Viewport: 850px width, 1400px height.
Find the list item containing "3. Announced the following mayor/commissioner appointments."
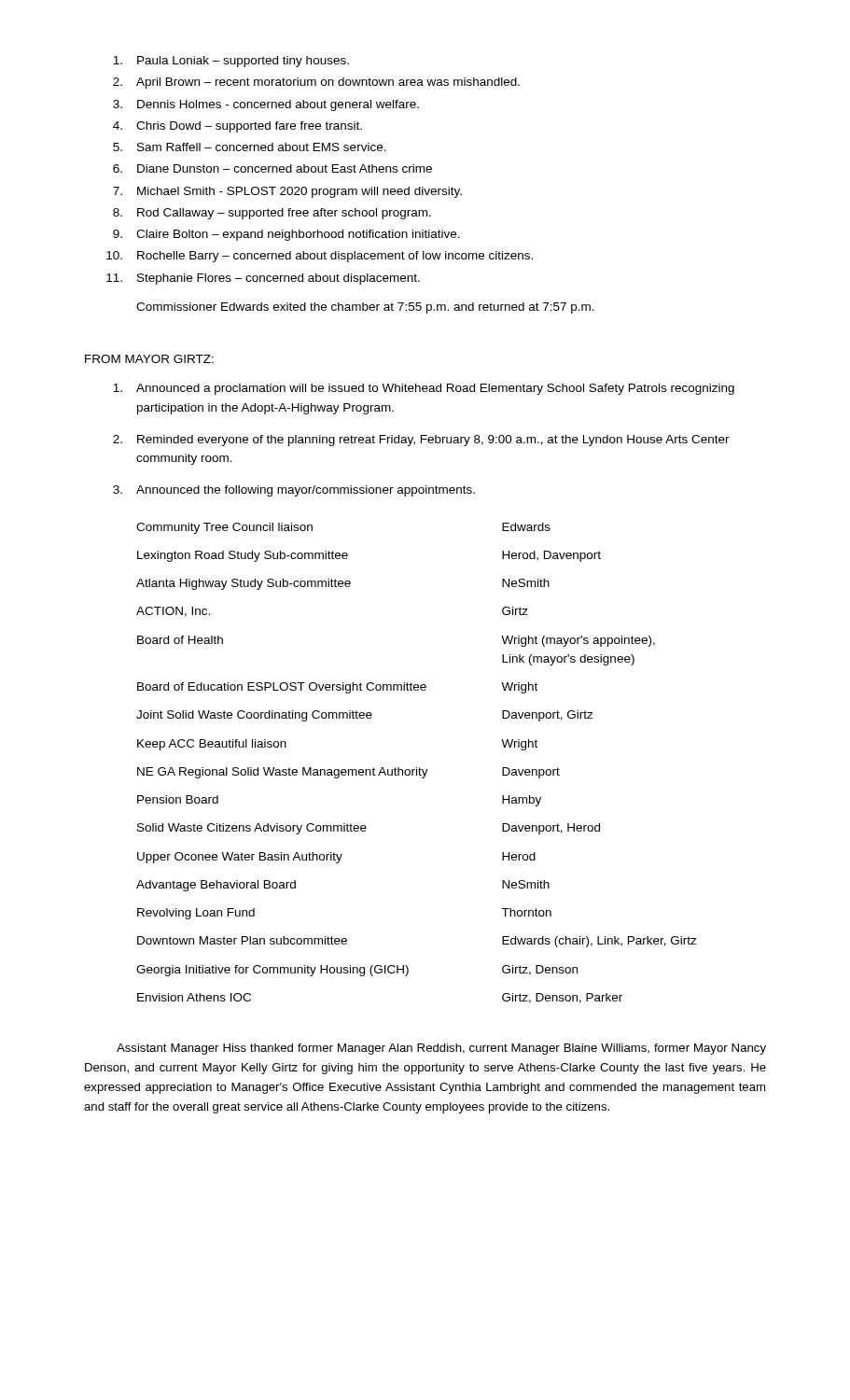[x=425, y=490]
